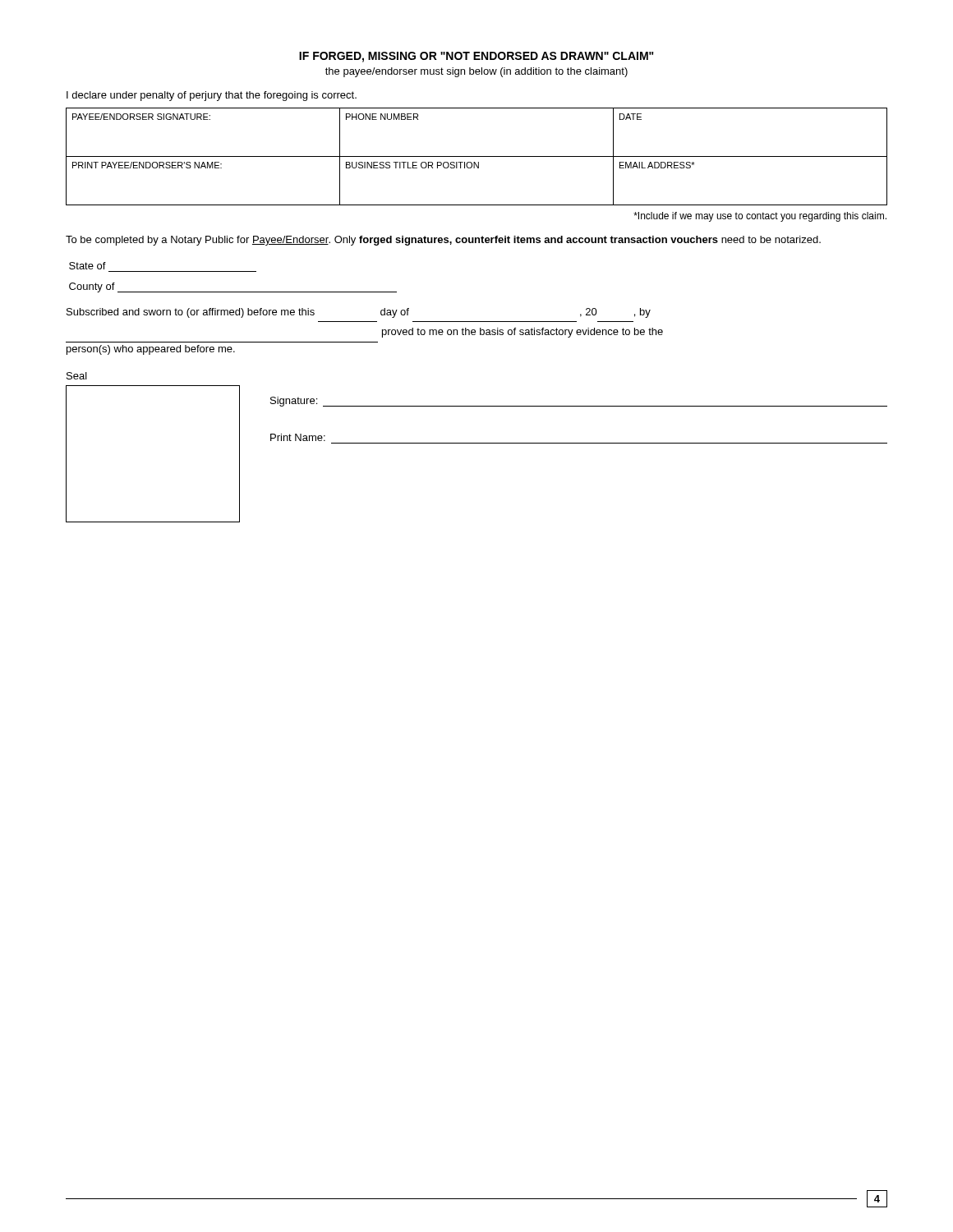The height and width of the screenshot is (1232, 953).
Task: Select the table that reads "PRINT PAYEE/ENDORSER'S NAME:"
Action: tap(476, 156)
